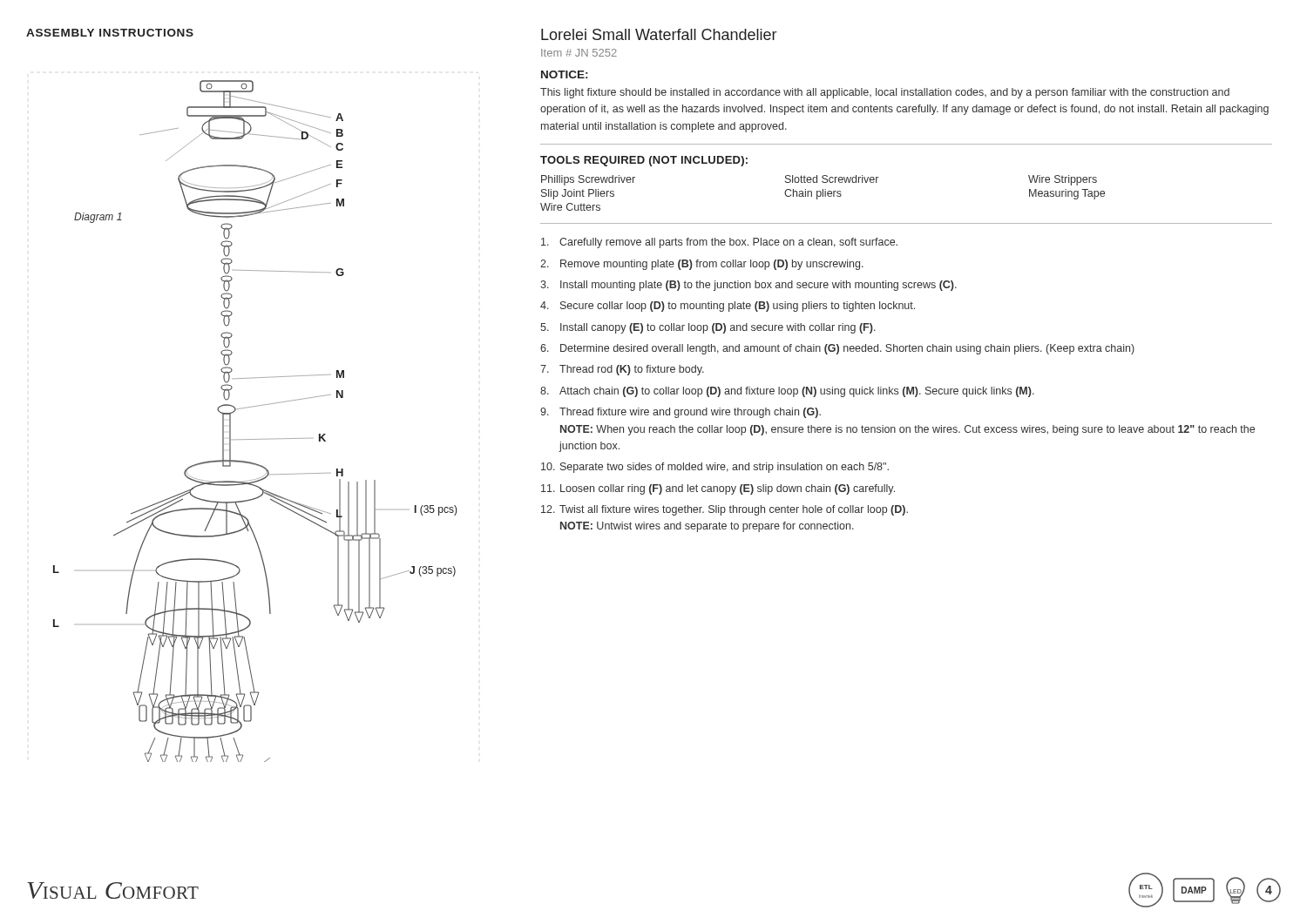Viewport: 1307px width, 924px height.
Task: Find the table
Action: click(x=906, y=193)
